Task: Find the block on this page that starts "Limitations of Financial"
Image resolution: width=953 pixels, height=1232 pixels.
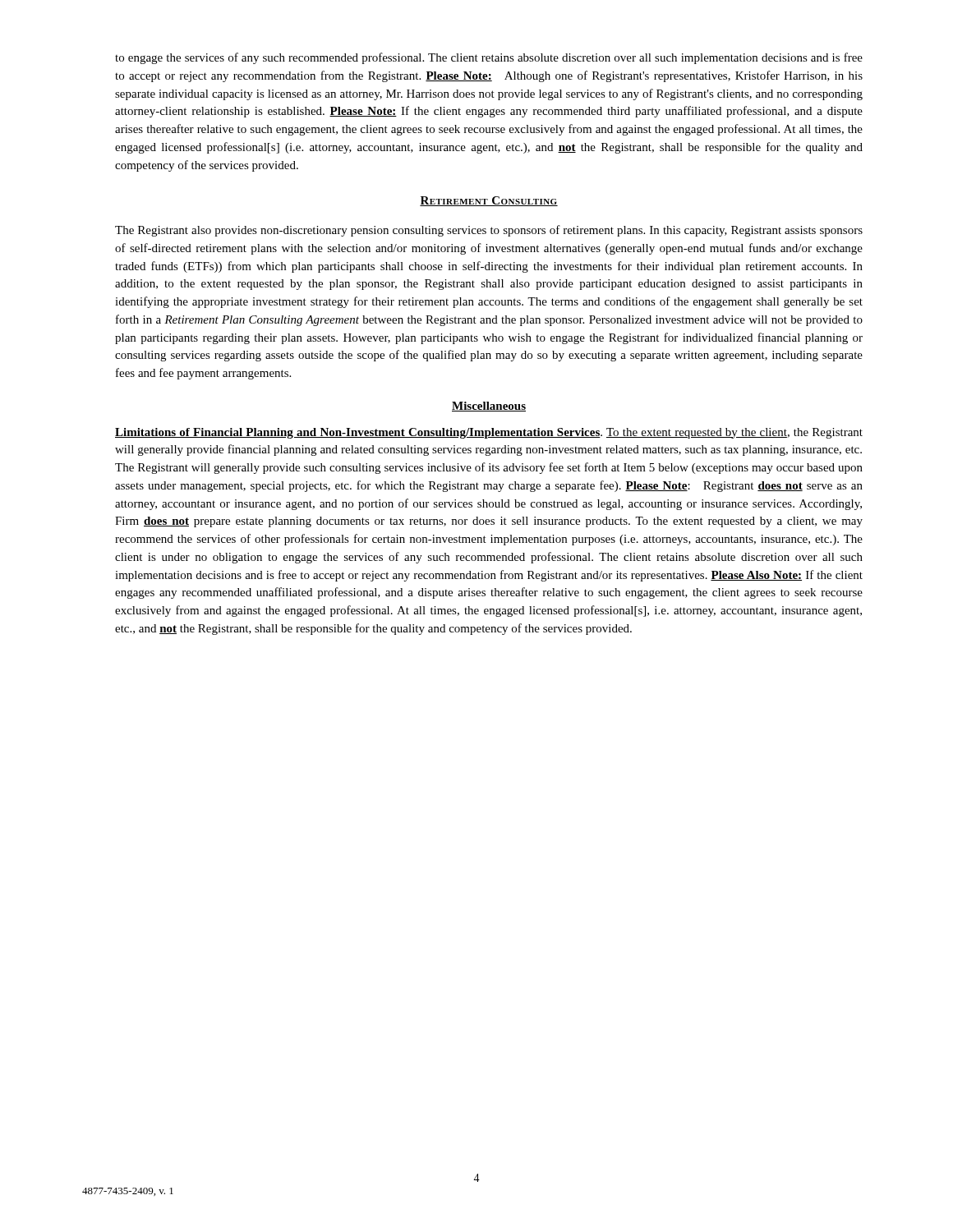Action: [x=489, y=530]
